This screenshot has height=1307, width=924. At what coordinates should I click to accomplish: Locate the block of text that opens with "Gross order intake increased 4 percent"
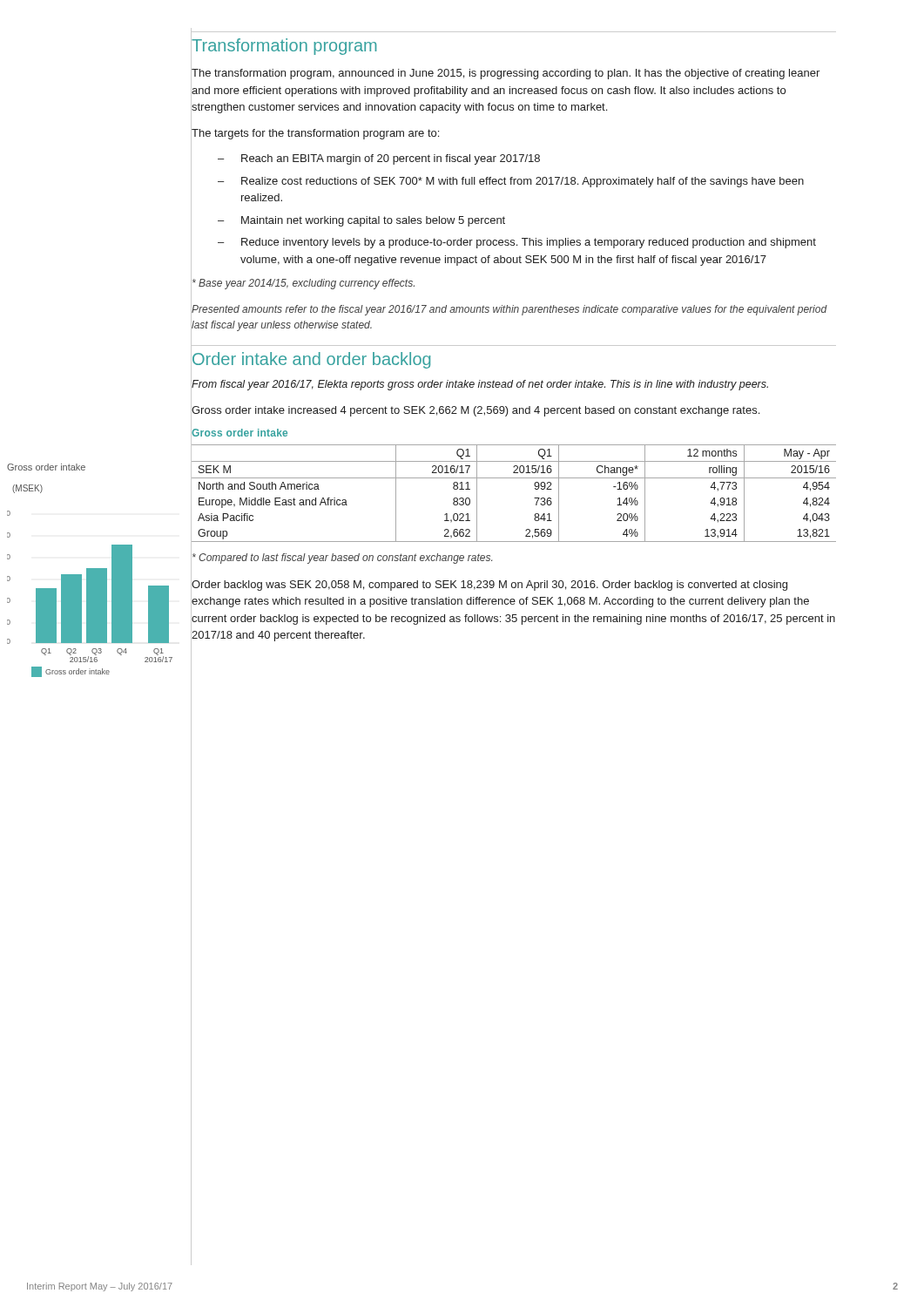click(476, 410)
